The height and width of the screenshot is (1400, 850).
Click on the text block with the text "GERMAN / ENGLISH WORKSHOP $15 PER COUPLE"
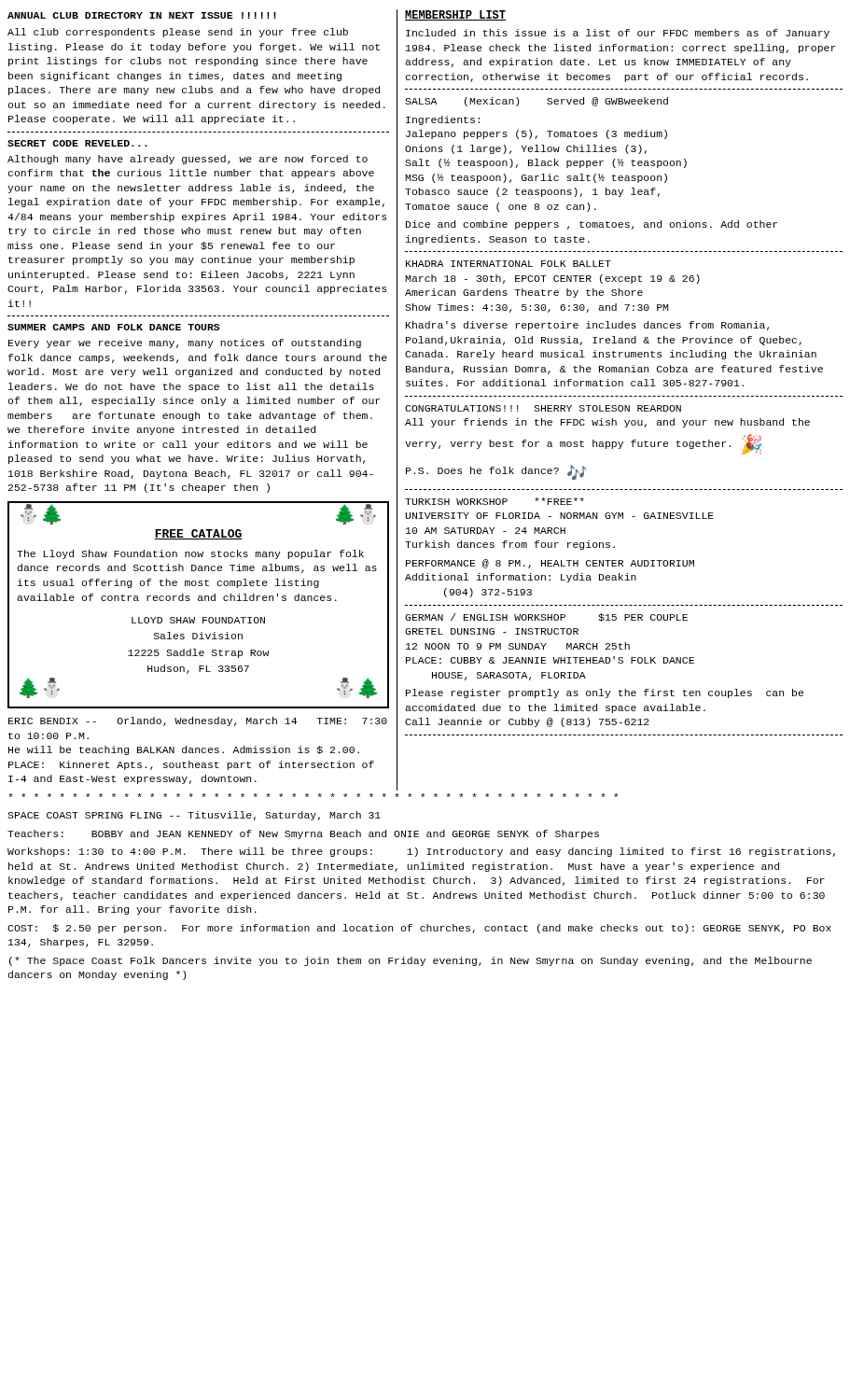point(624,646)
